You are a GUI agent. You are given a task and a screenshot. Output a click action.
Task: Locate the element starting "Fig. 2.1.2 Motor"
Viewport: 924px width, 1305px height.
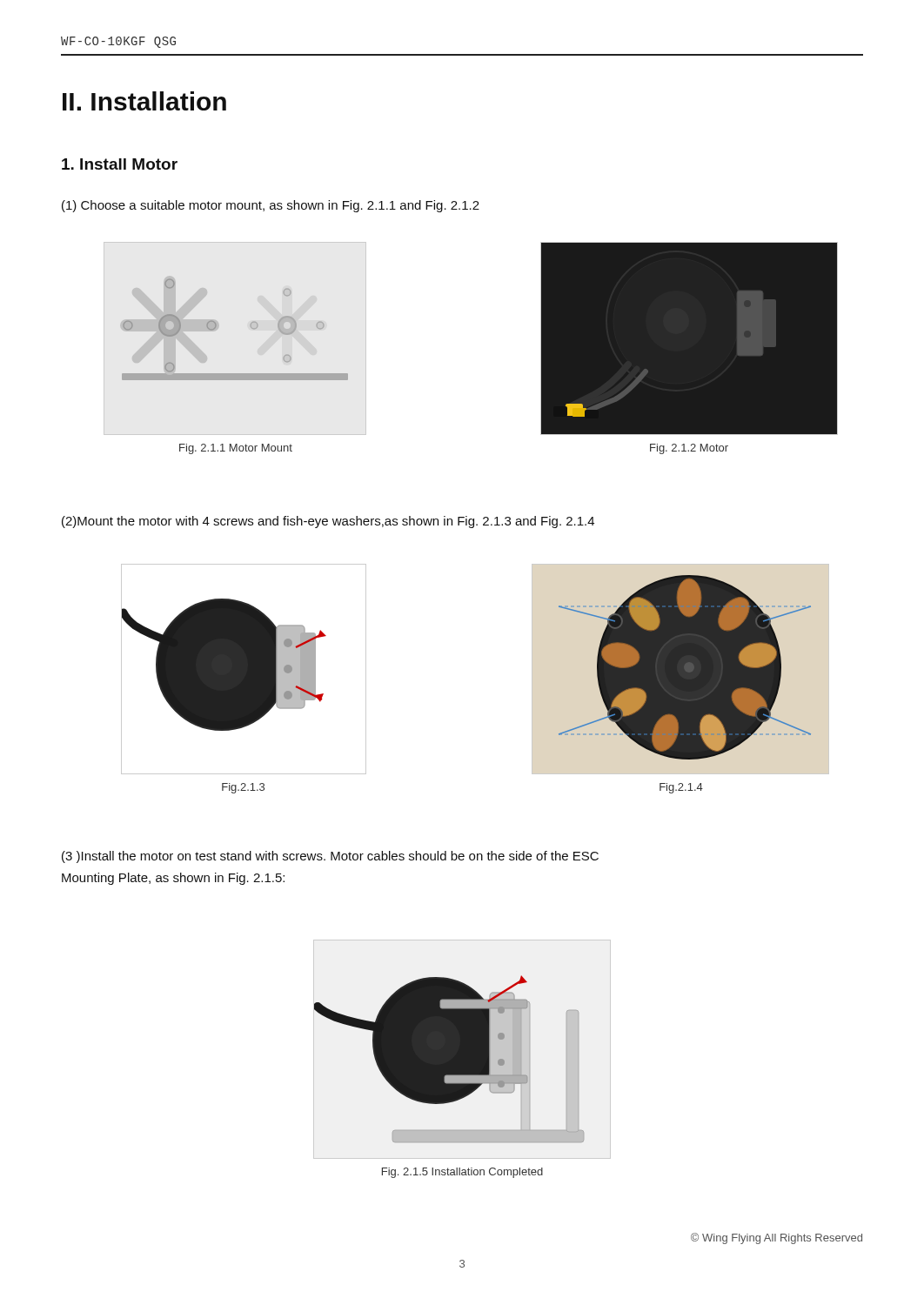point(689,448)
